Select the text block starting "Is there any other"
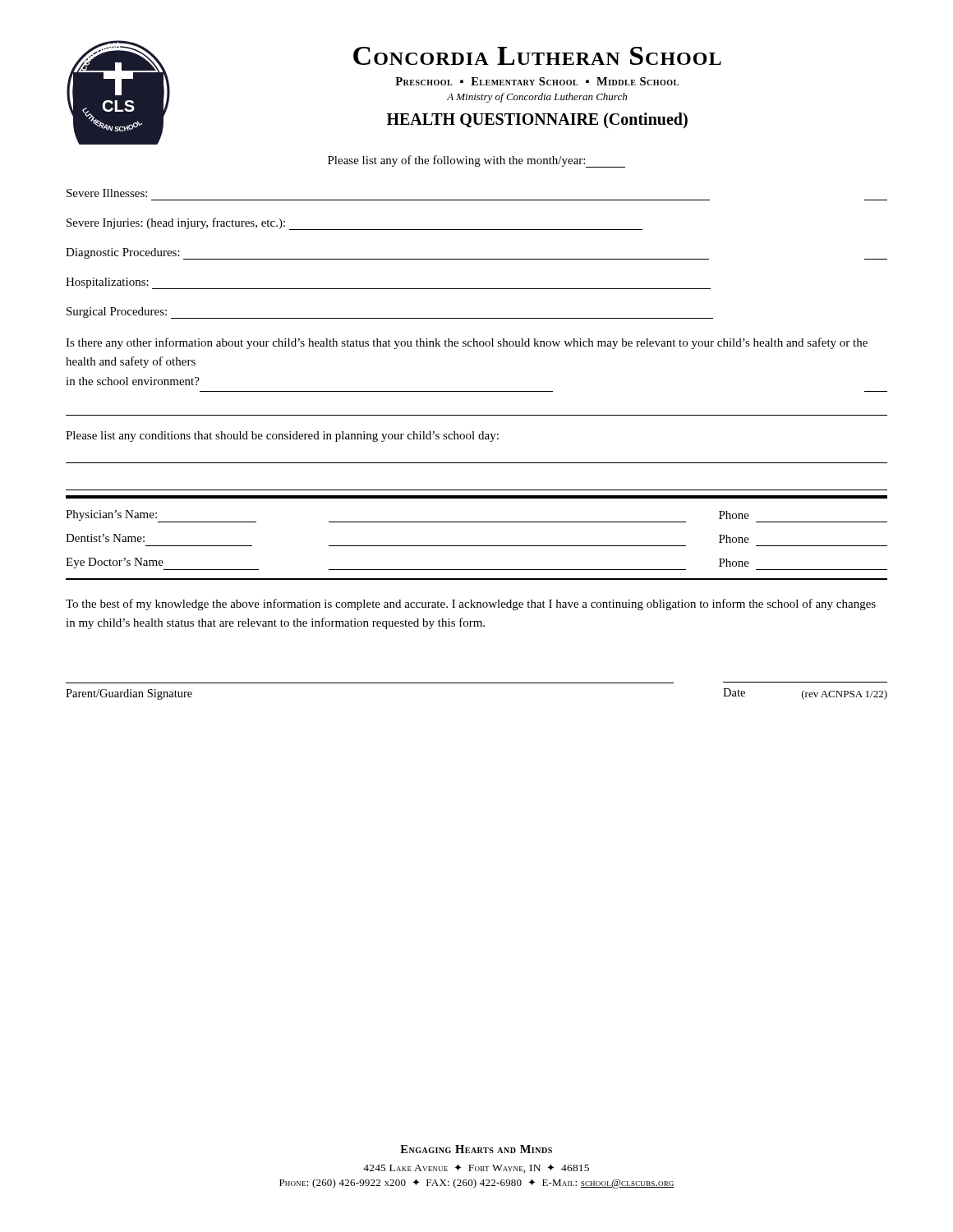The image size is (953, 1232). pos(467,343)
